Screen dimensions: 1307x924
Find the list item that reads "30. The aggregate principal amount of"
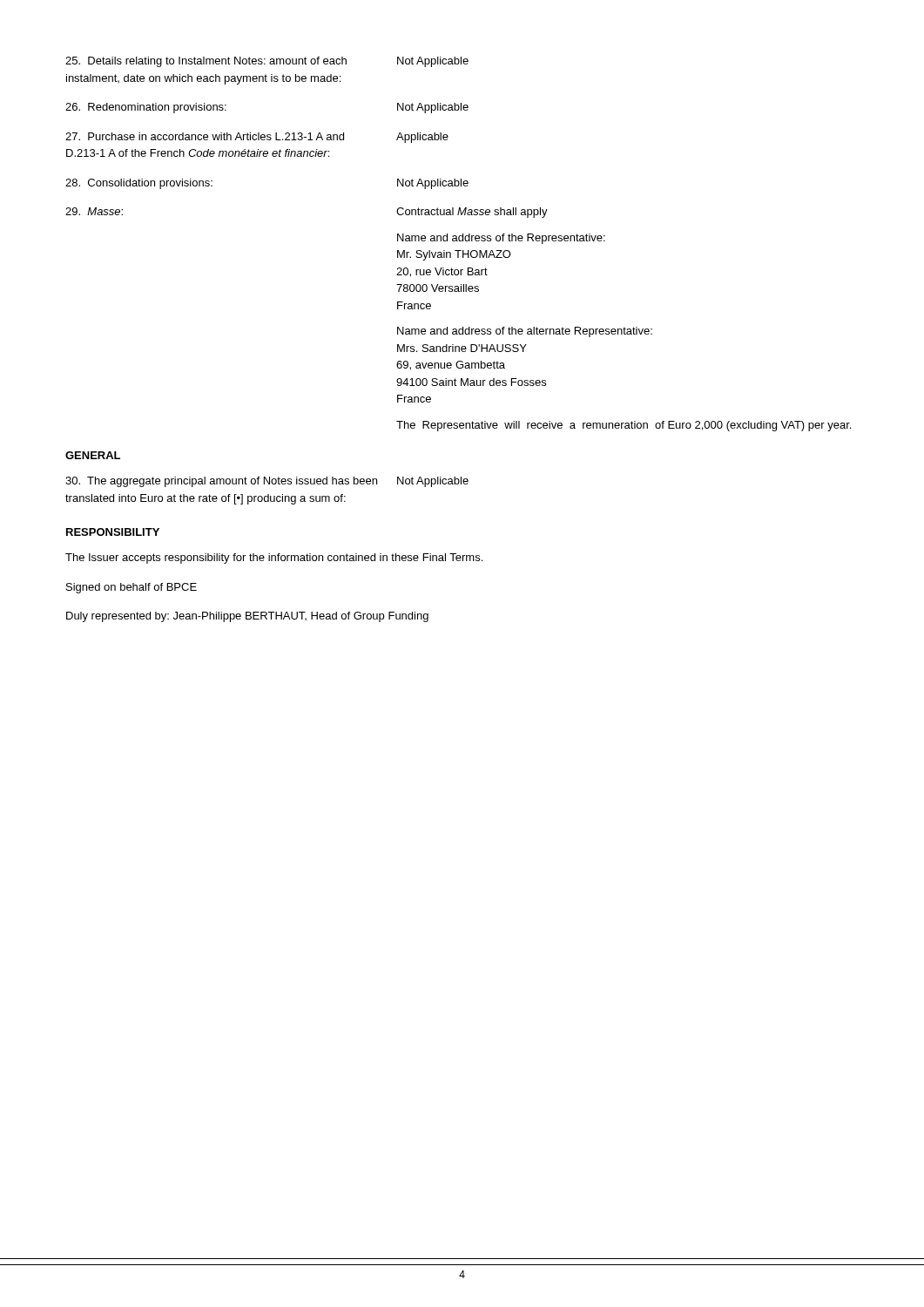tap(462, 489)
